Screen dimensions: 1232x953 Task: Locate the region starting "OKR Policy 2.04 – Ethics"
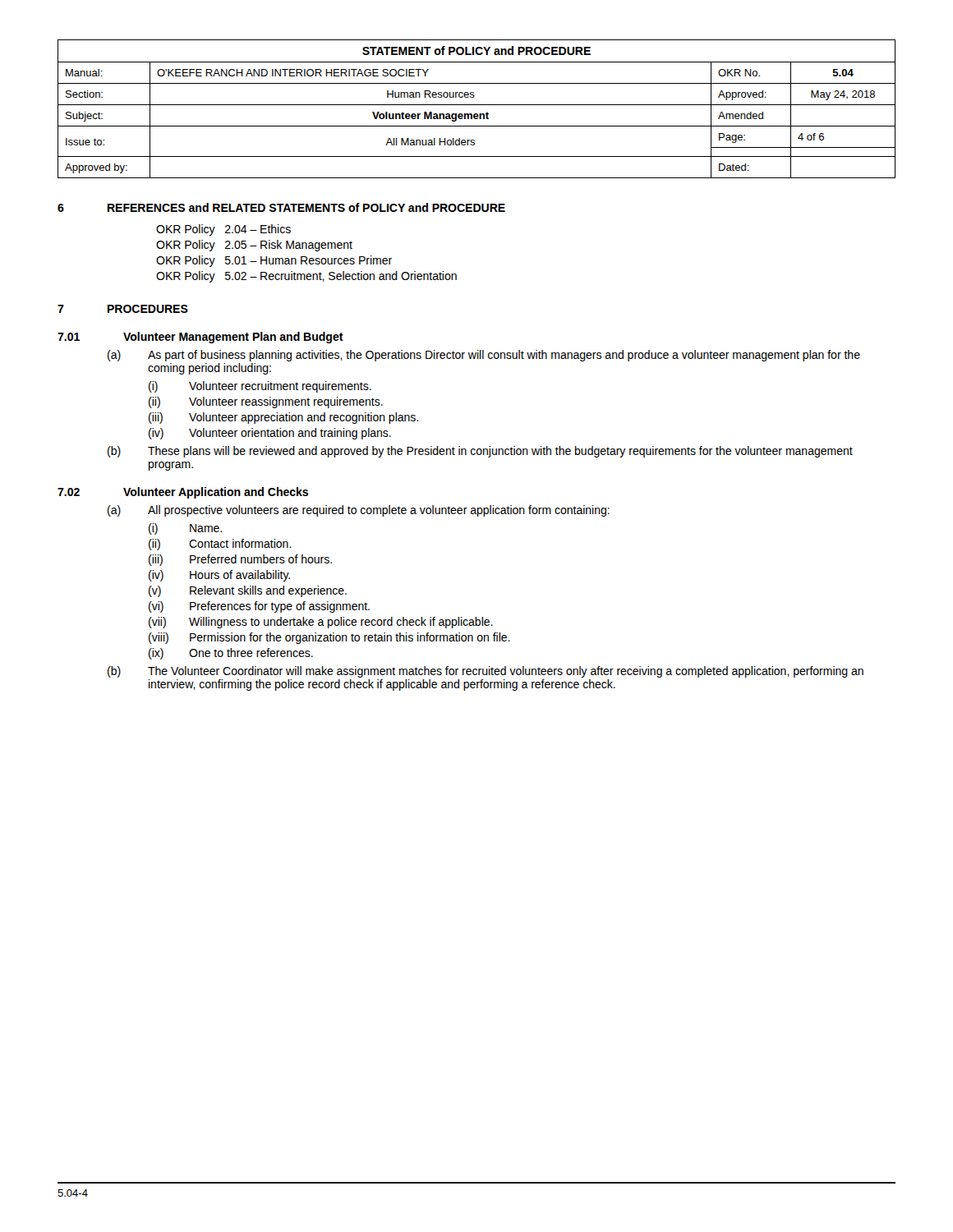[224, 229]
